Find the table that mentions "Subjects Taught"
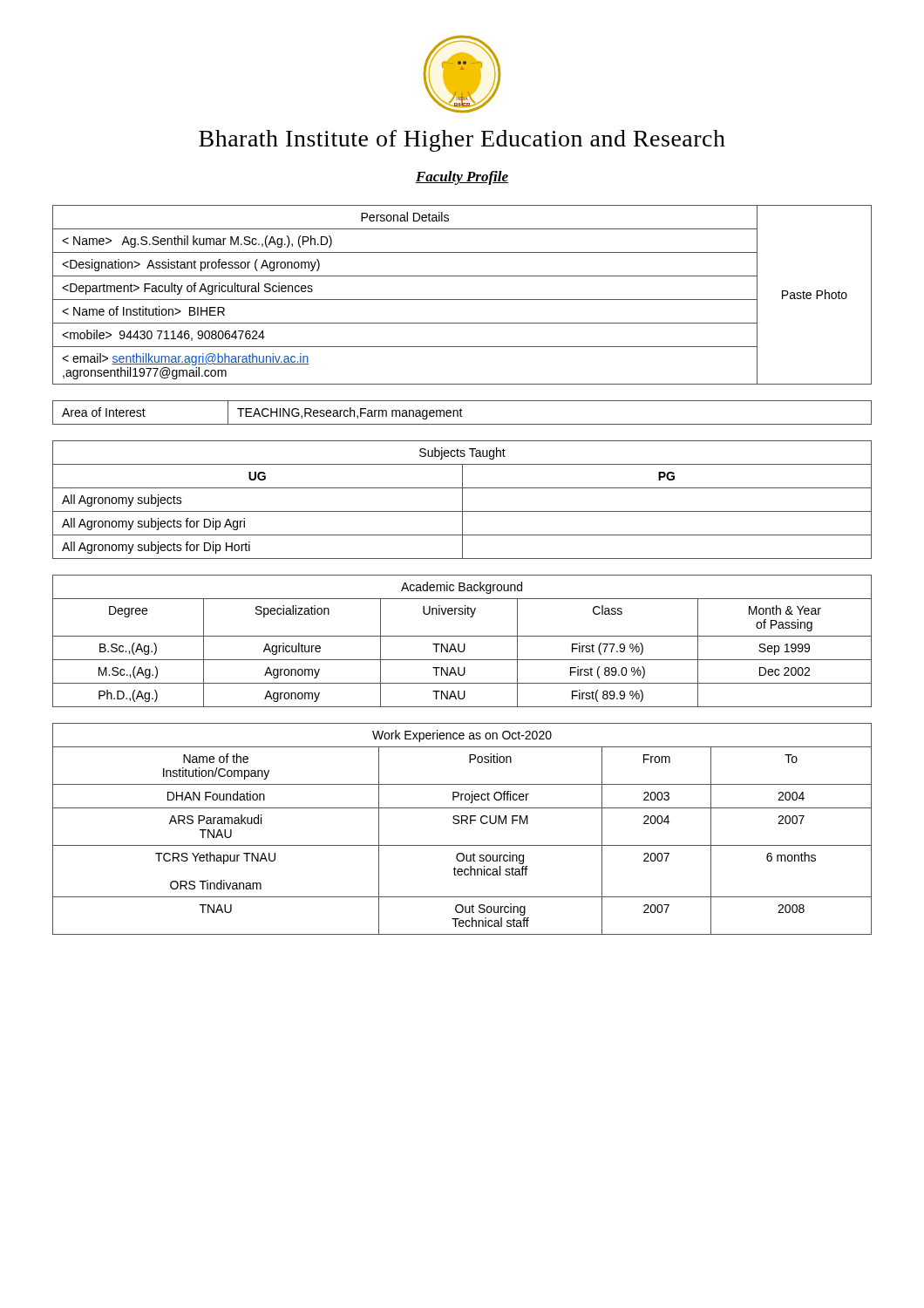This screenshot has height=1308, width=924. [462, 500]
